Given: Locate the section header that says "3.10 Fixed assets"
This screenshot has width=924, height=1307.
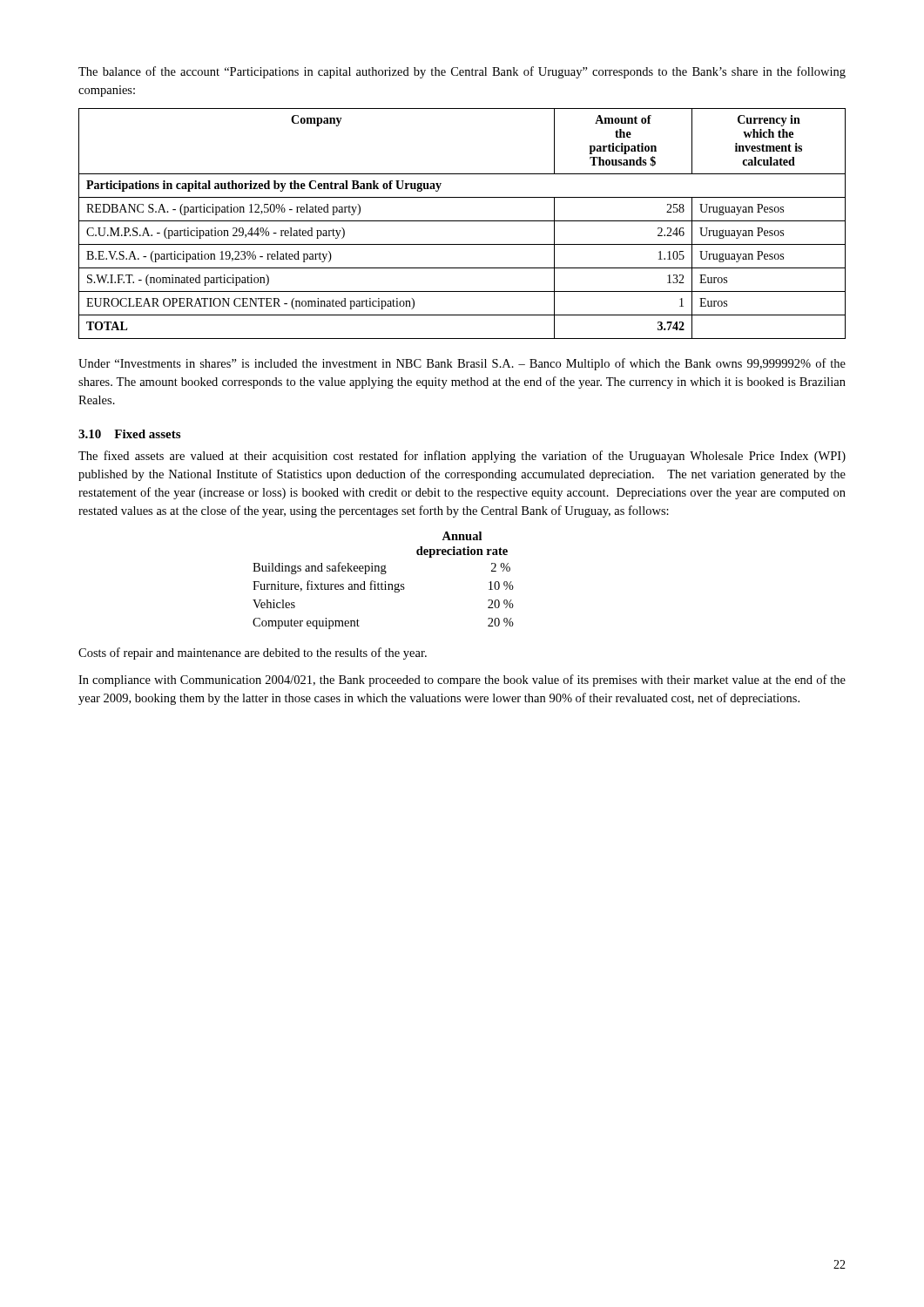Looking at the screenshot, I should [130, 434].
